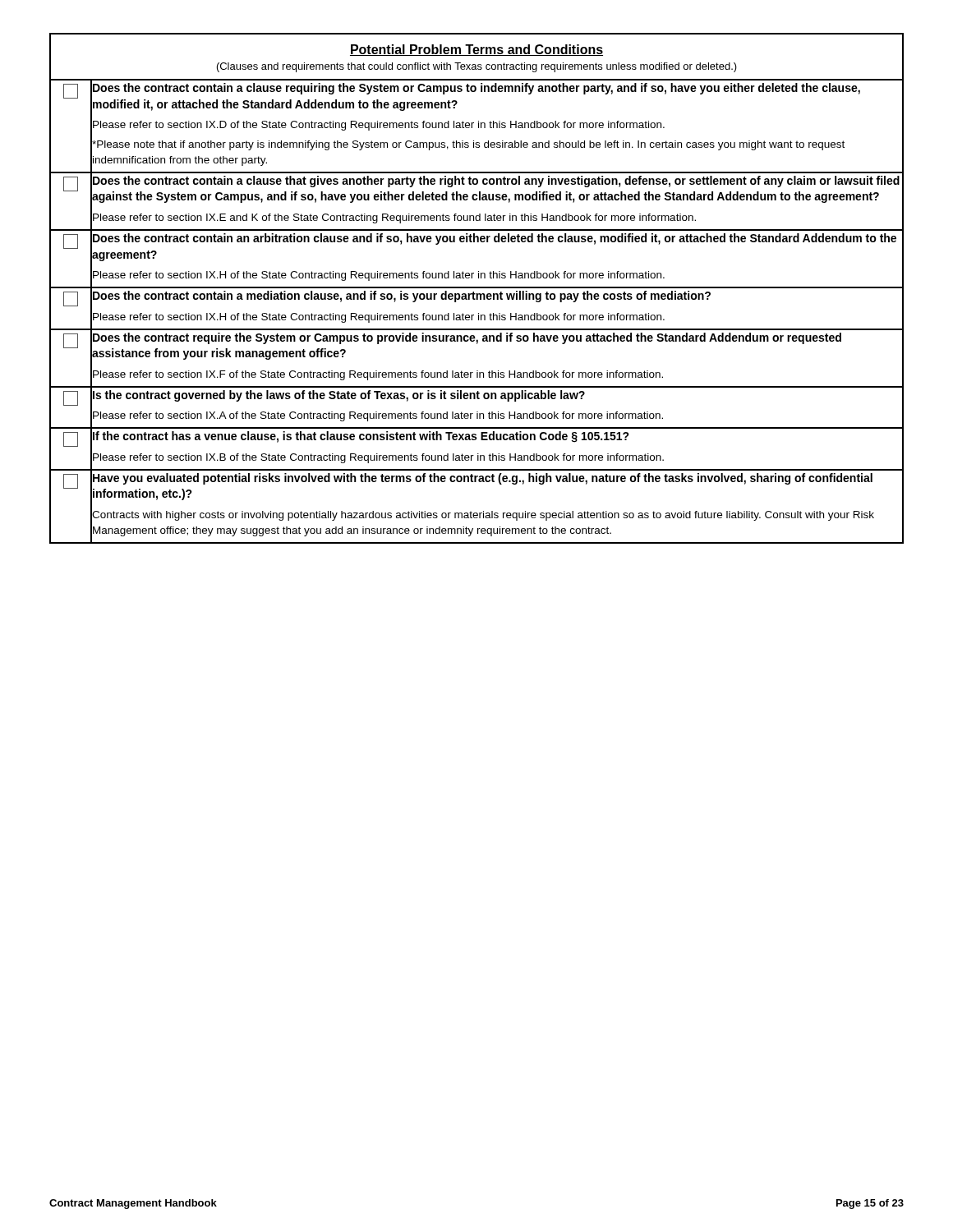This screenshot has width=953, height=1232.
Task: Locate the list item that says "If the contract has"
Action: tap(497, 447)
